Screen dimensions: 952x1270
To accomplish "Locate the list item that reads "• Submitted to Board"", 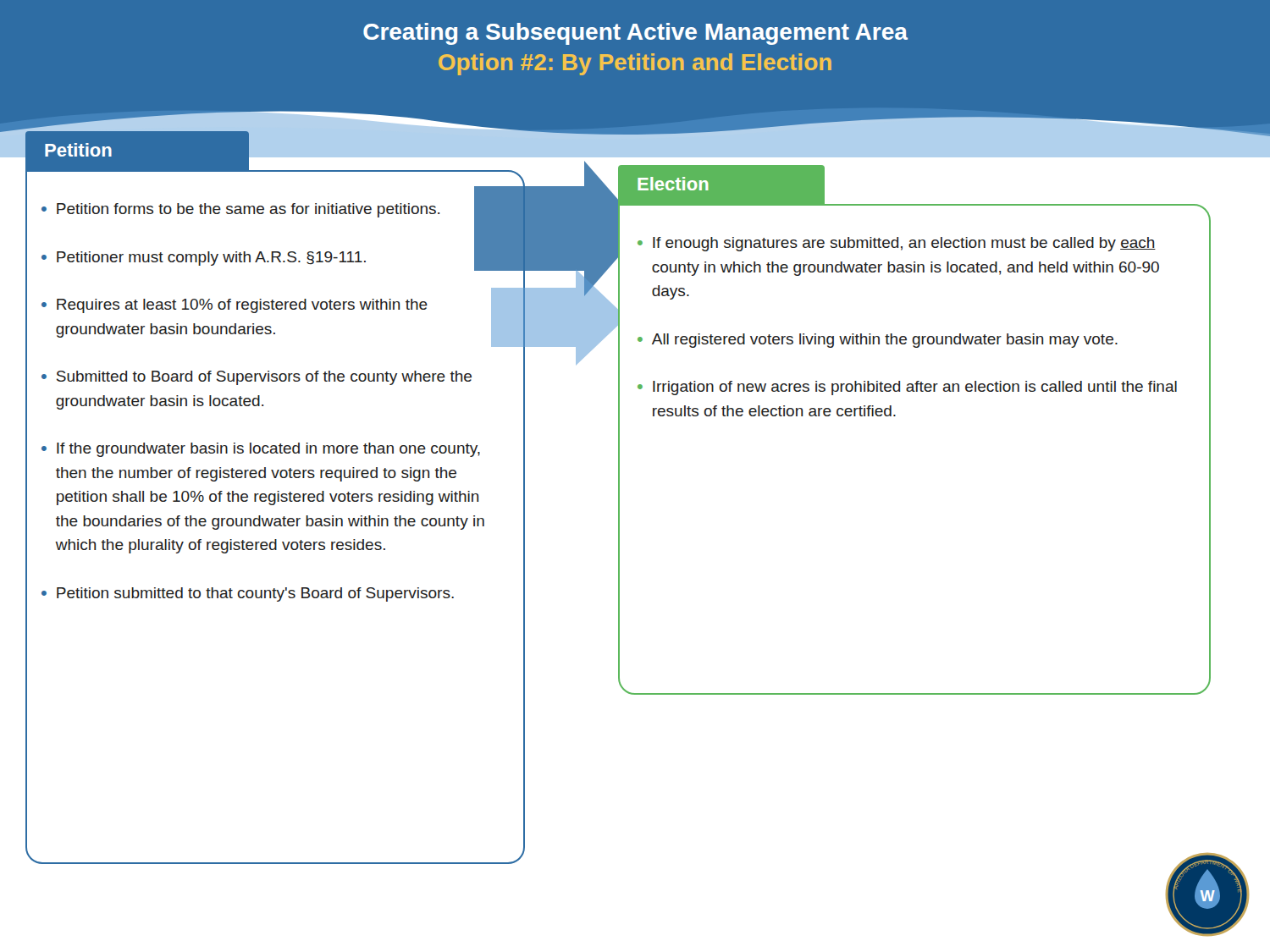I will (x=272, y=389).
